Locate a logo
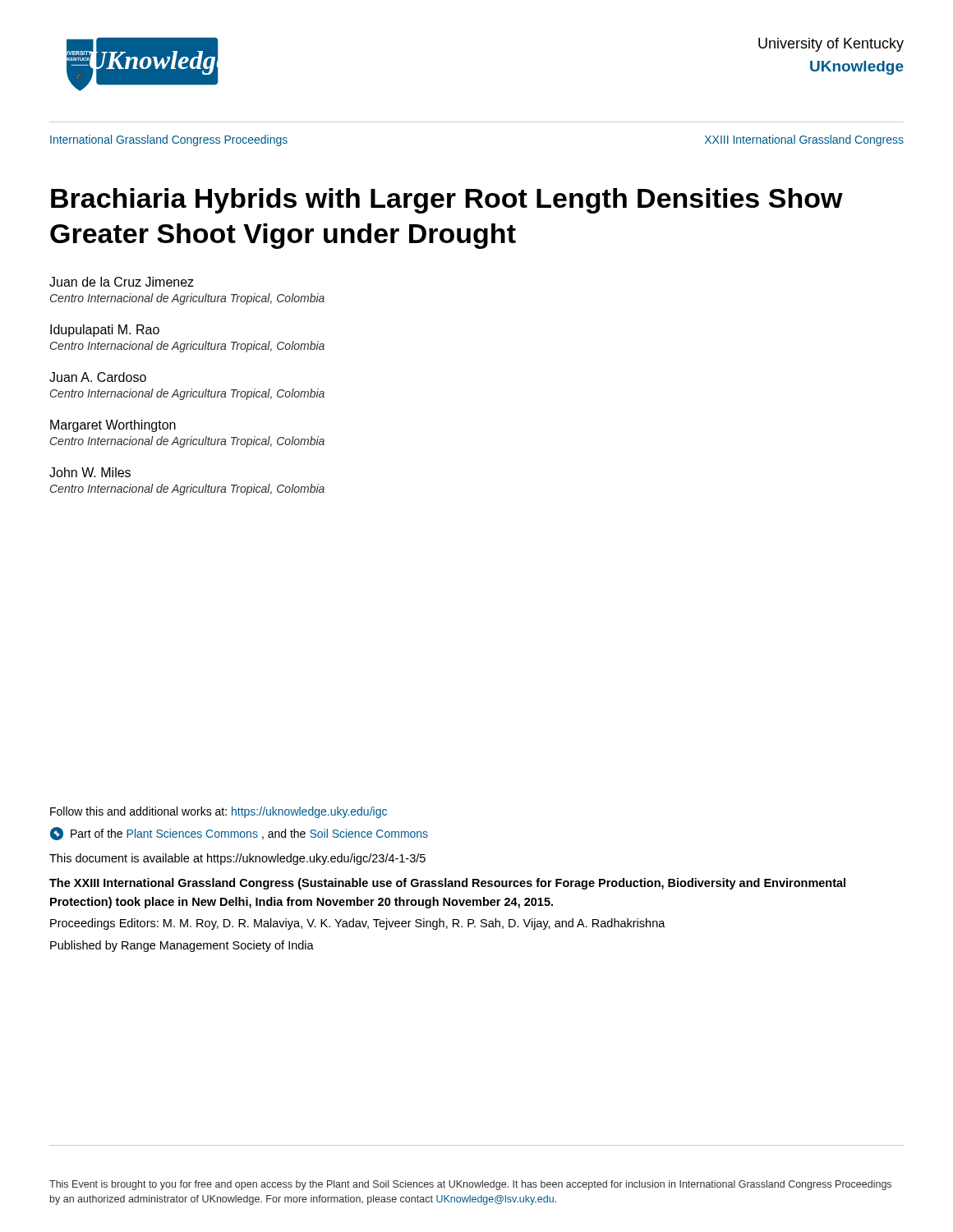 point(136,70)
